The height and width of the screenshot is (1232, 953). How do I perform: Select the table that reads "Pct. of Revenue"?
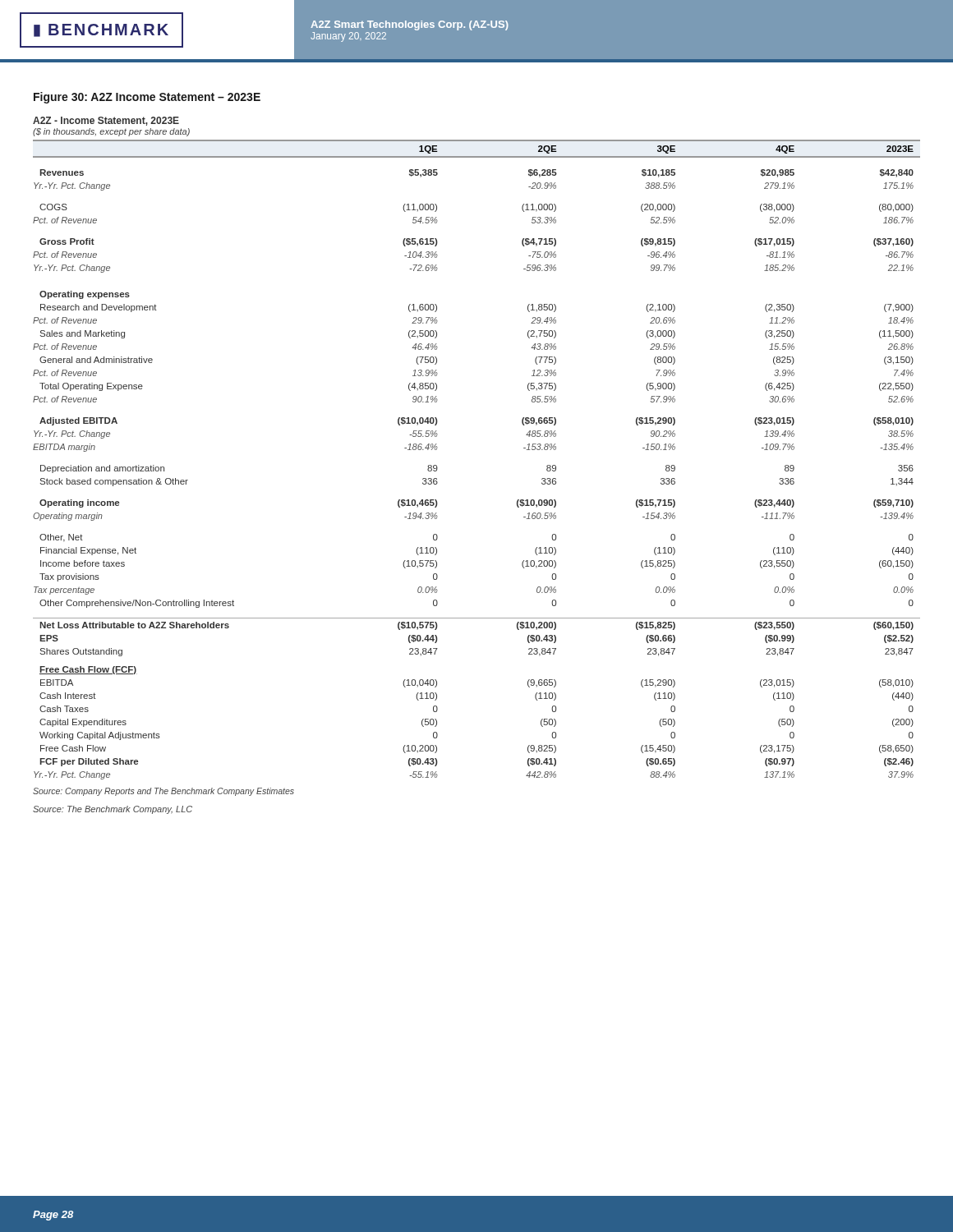(476, 454)
